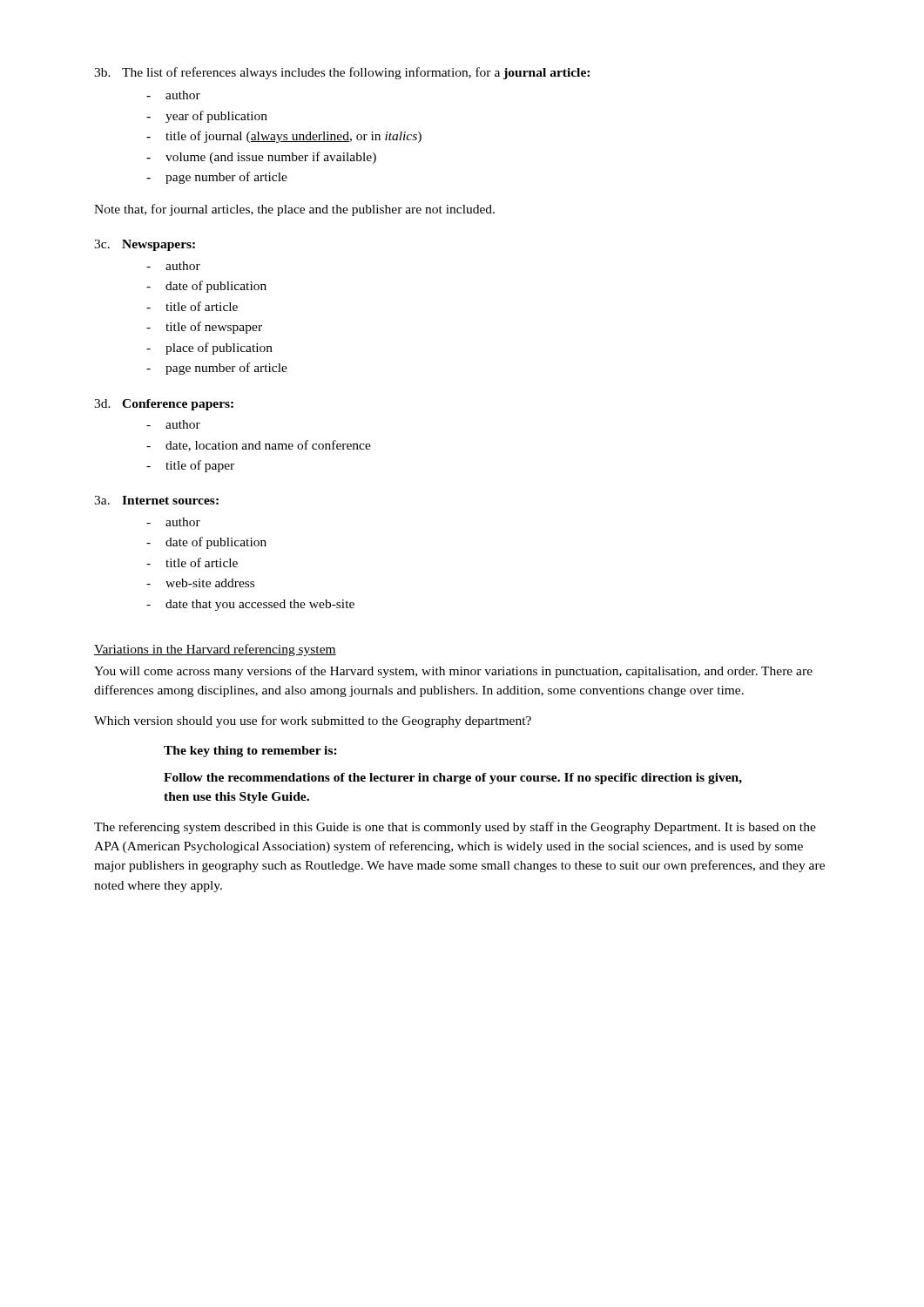Find the region starting "3c. Newspapers:"
Screen dimensions: 1307x924
click(145, 244)
